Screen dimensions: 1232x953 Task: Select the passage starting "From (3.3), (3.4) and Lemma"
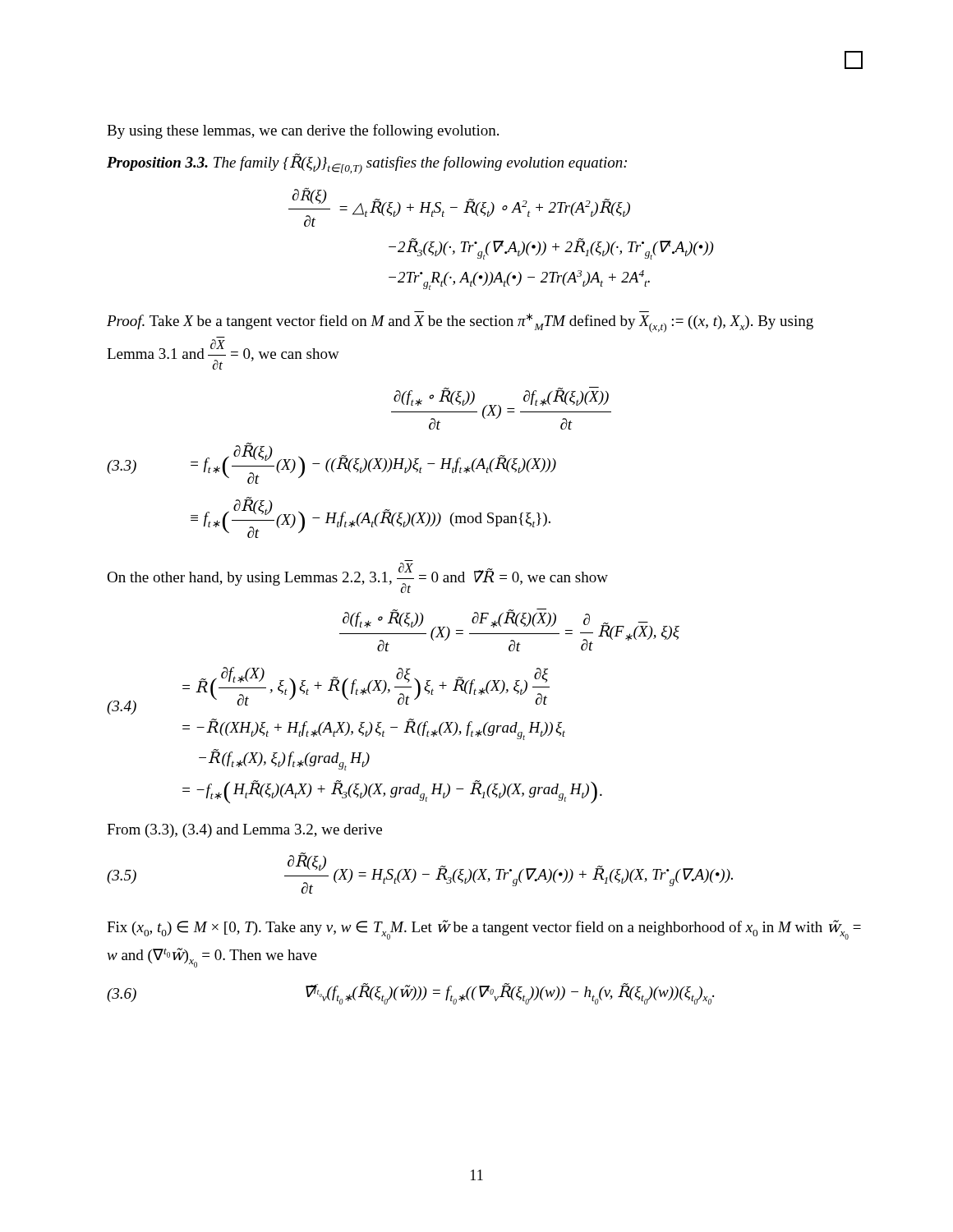[245, 829]
